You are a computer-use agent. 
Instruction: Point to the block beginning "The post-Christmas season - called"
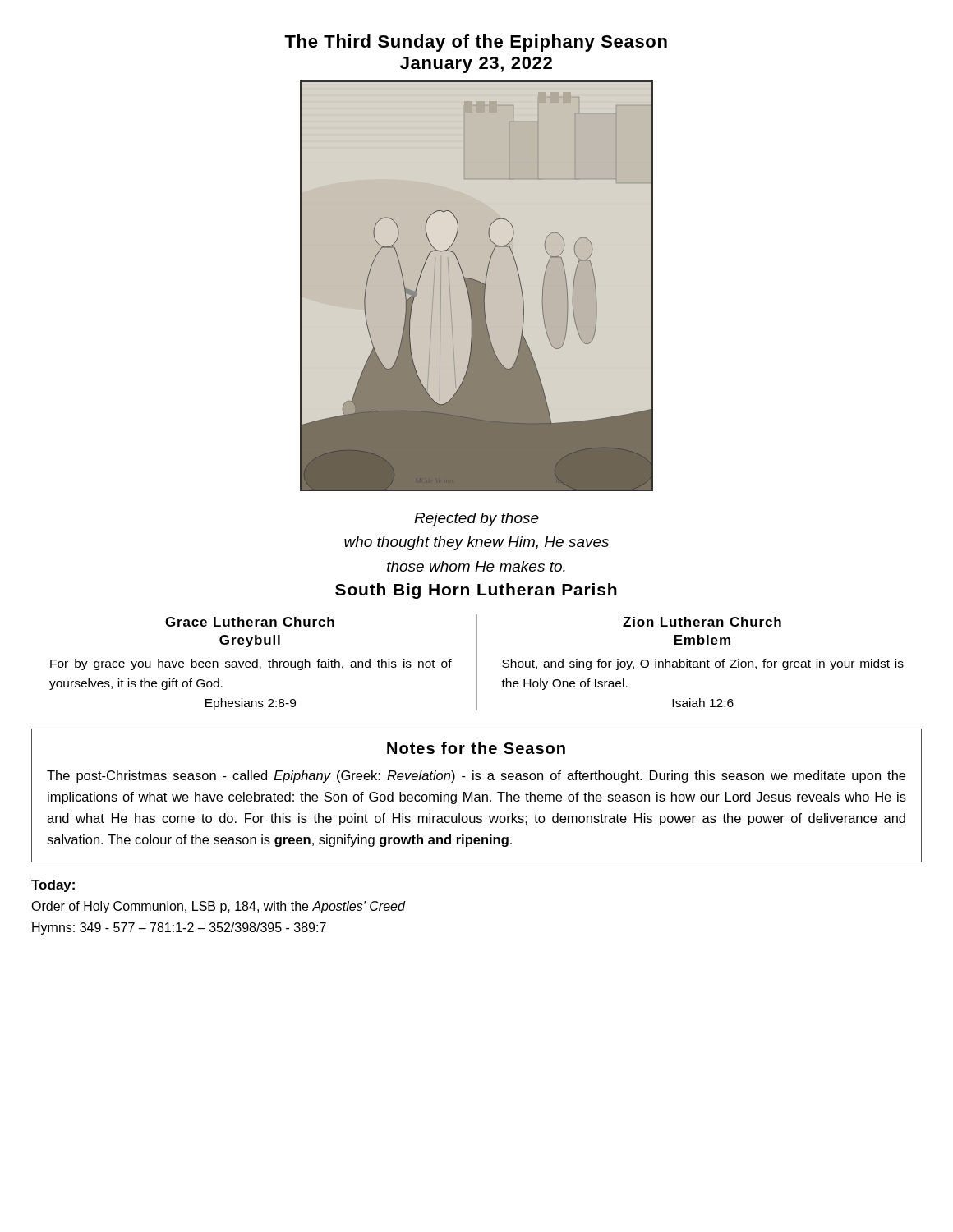(476, 807)
